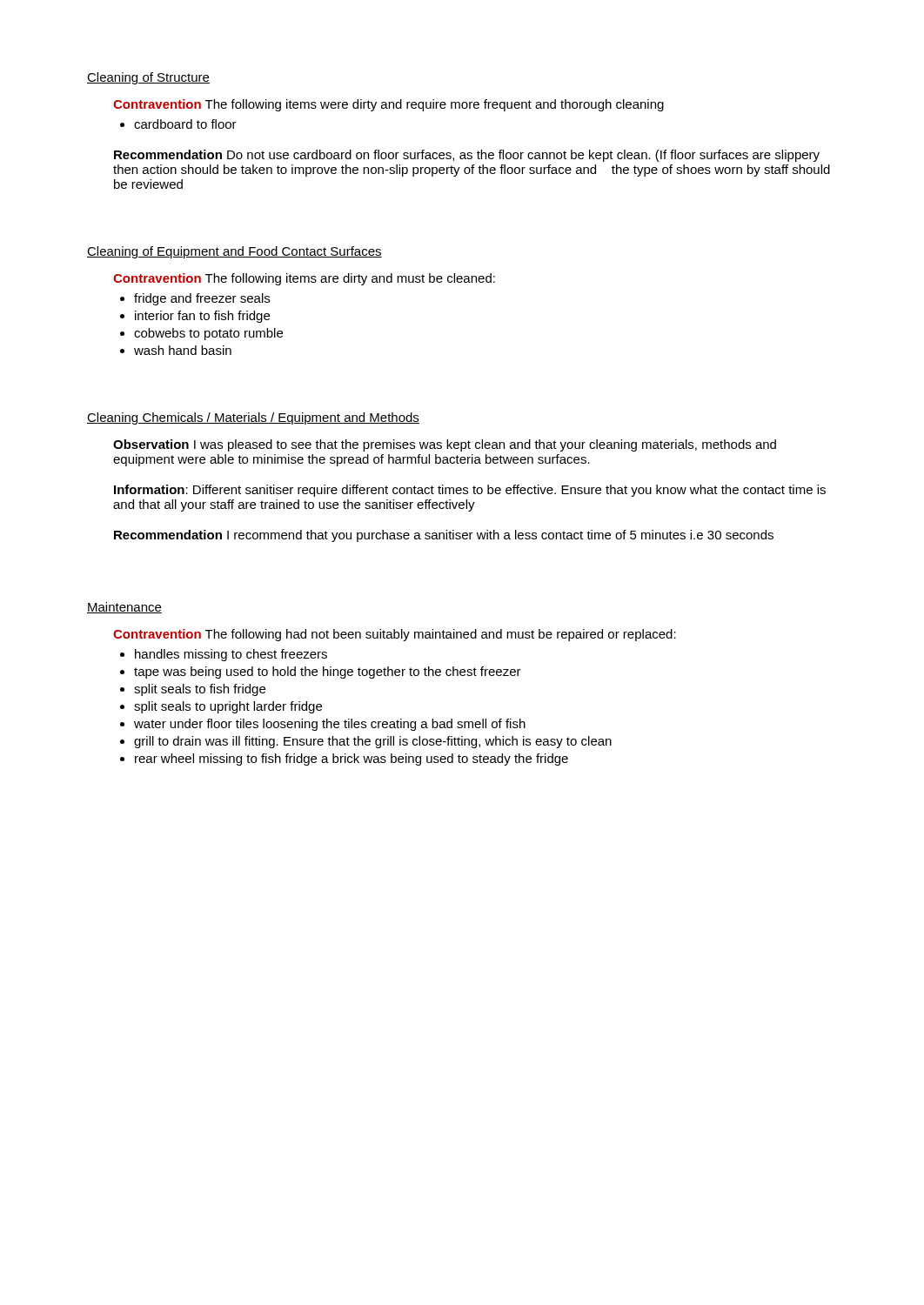Select the element starting "Recommendation I recommend that you purchase a sanitiser"
Viewport: 924px width, 1305px height.
475,535
